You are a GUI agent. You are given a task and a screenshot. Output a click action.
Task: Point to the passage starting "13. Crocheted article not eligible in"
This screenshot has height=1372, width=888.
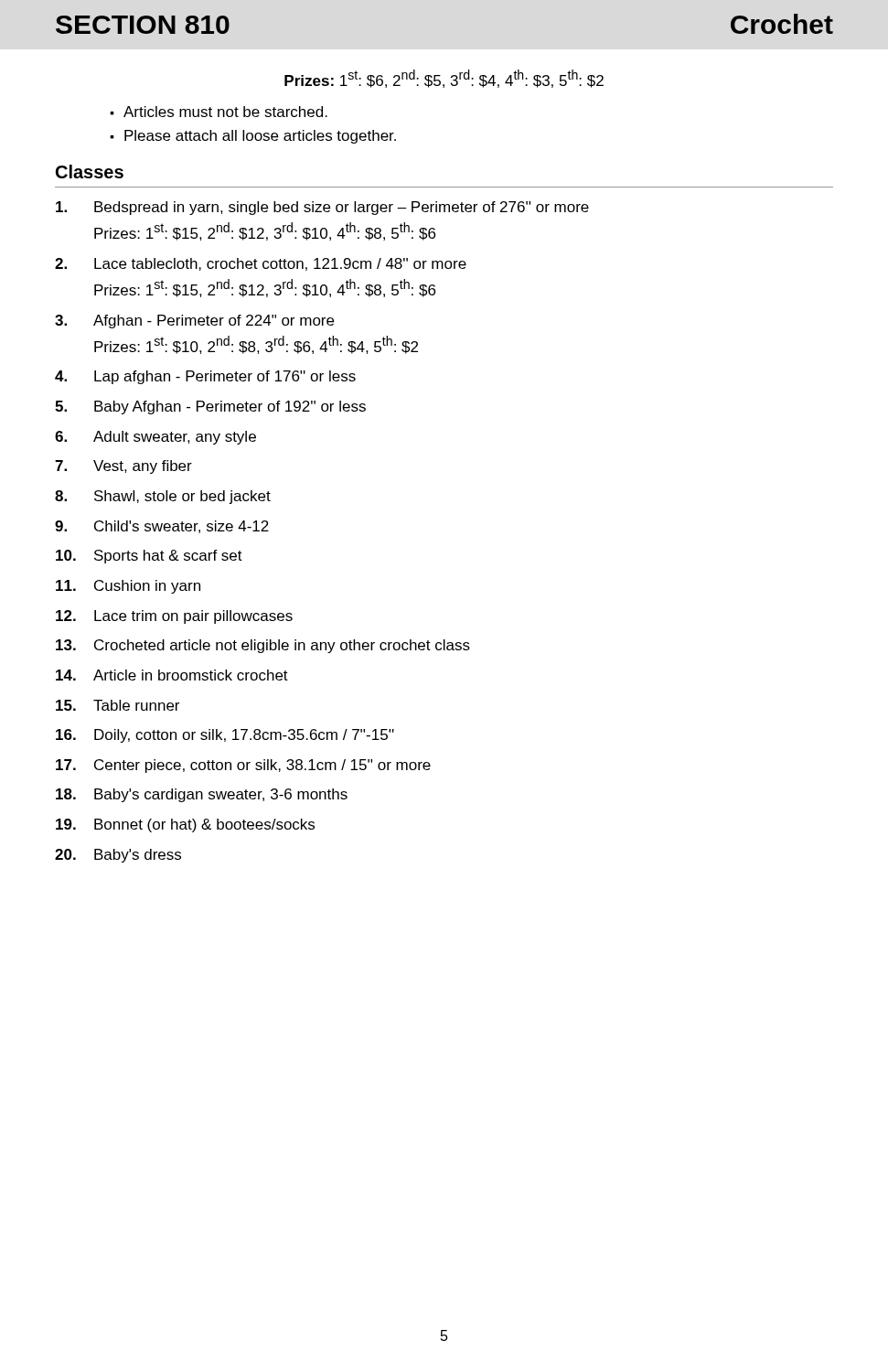pos(444,646)
